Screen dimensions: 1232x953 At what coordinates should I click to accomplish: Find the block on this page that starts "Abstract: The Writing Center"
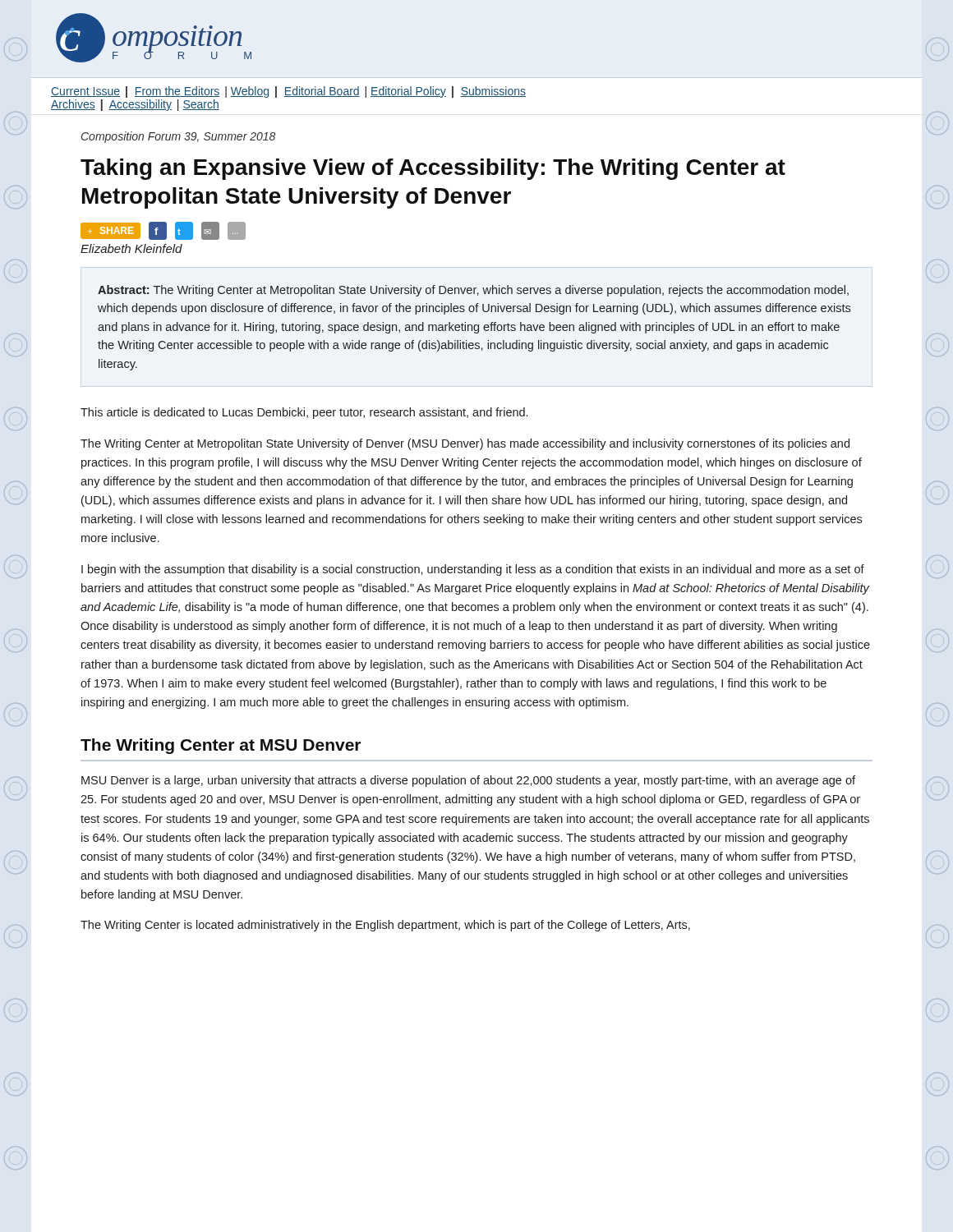474,327
